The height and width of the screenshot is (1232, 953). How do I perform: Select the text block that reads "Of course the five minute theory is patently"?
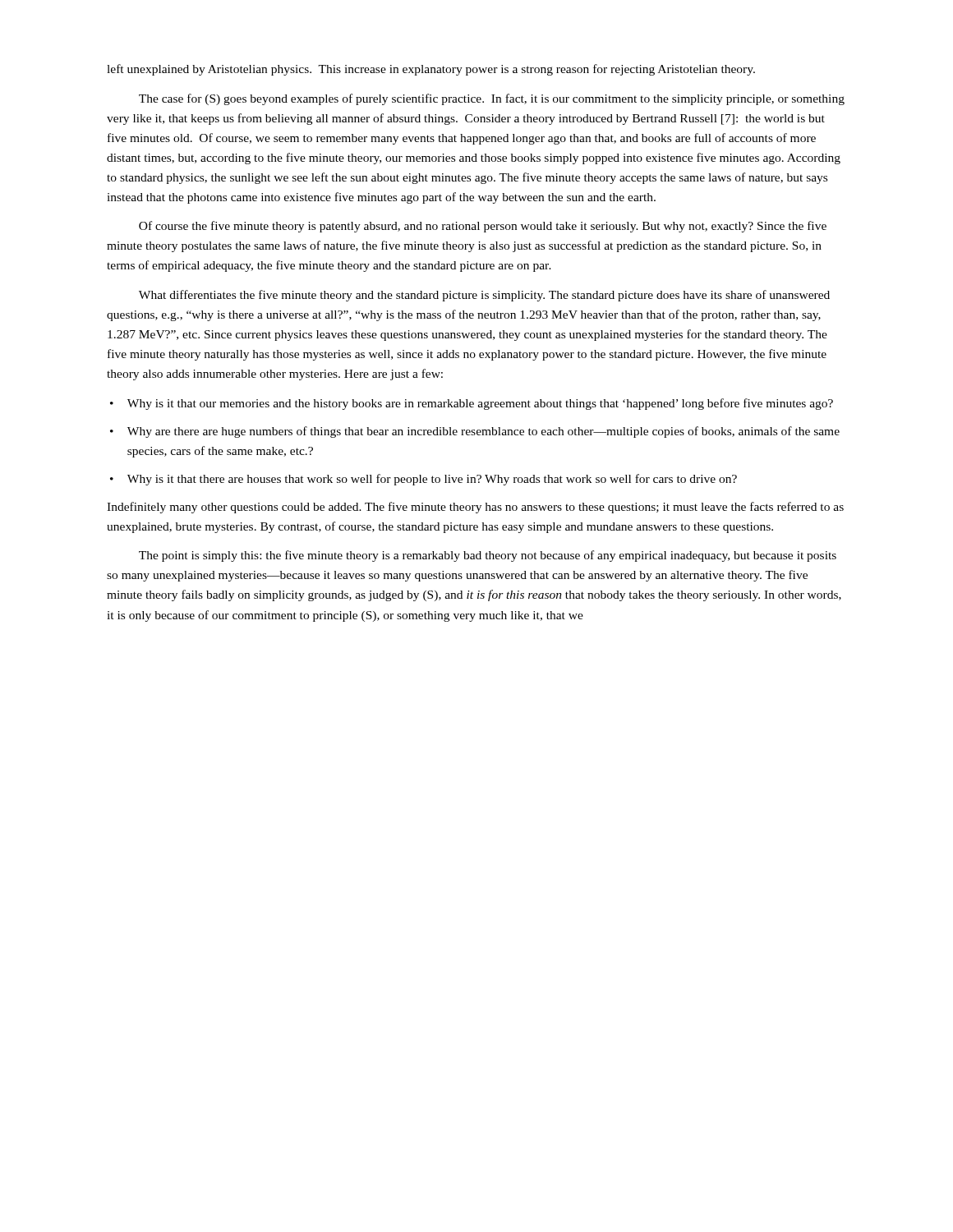tap(476, 246)
